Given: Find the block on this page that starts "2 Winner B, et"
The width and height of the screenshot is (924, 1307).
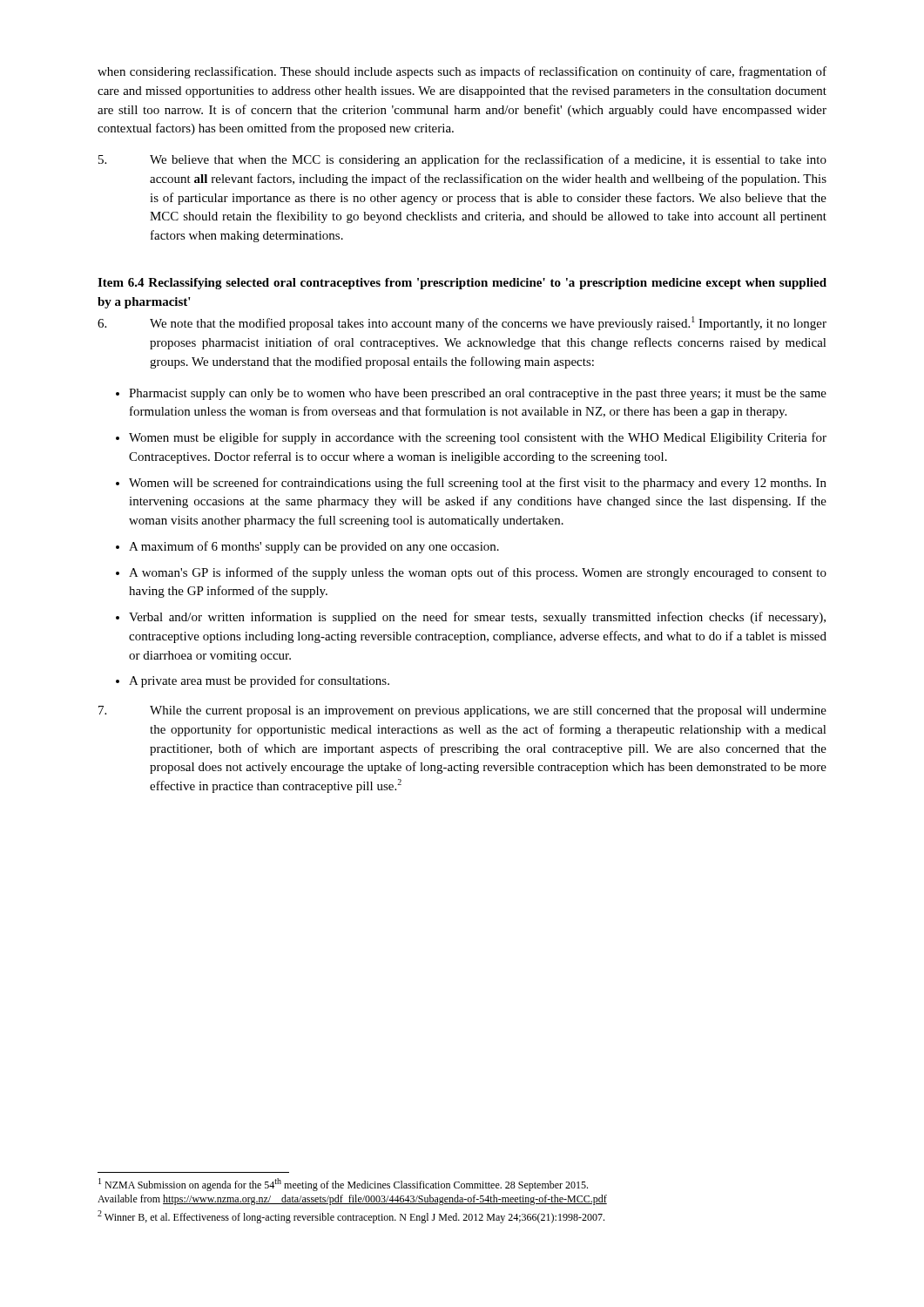Looking at the screenshot, I should tap(462, 1218).
